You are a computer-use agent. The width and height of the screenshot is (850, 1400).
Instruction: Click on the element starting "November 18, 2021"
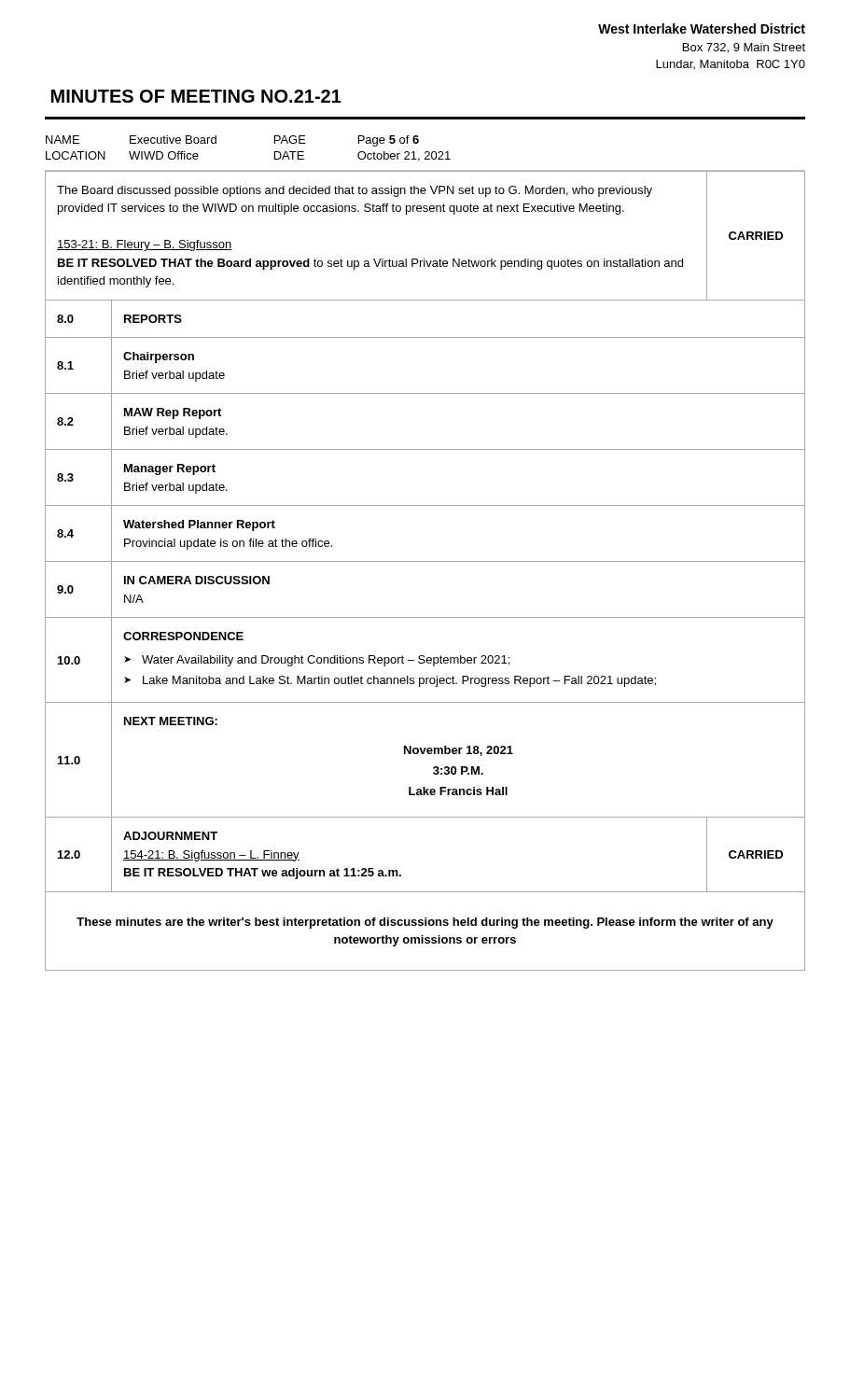[x=458, y=770]
